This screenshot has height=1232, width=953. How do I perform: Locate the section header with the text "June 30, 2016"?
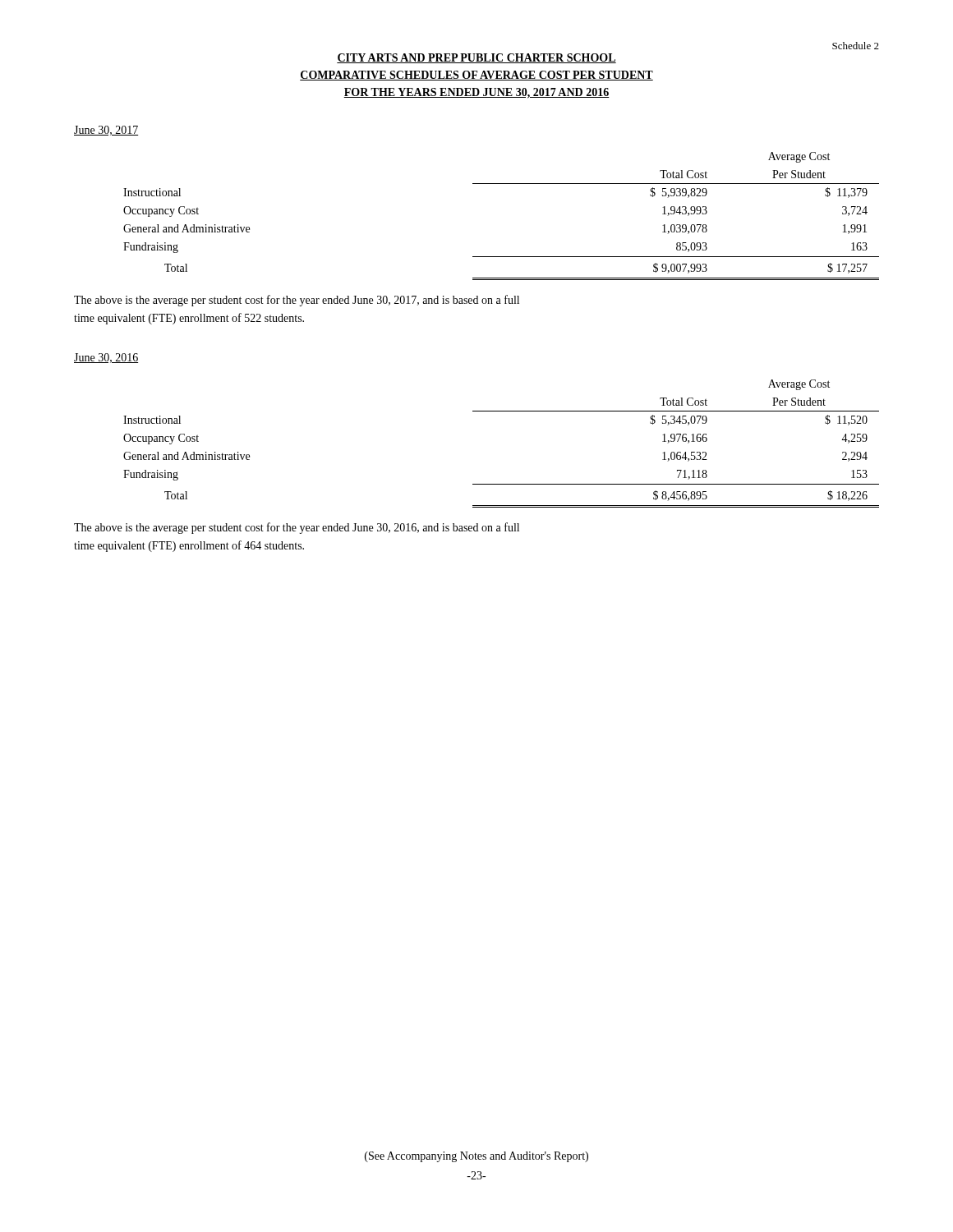click(106, 358)
